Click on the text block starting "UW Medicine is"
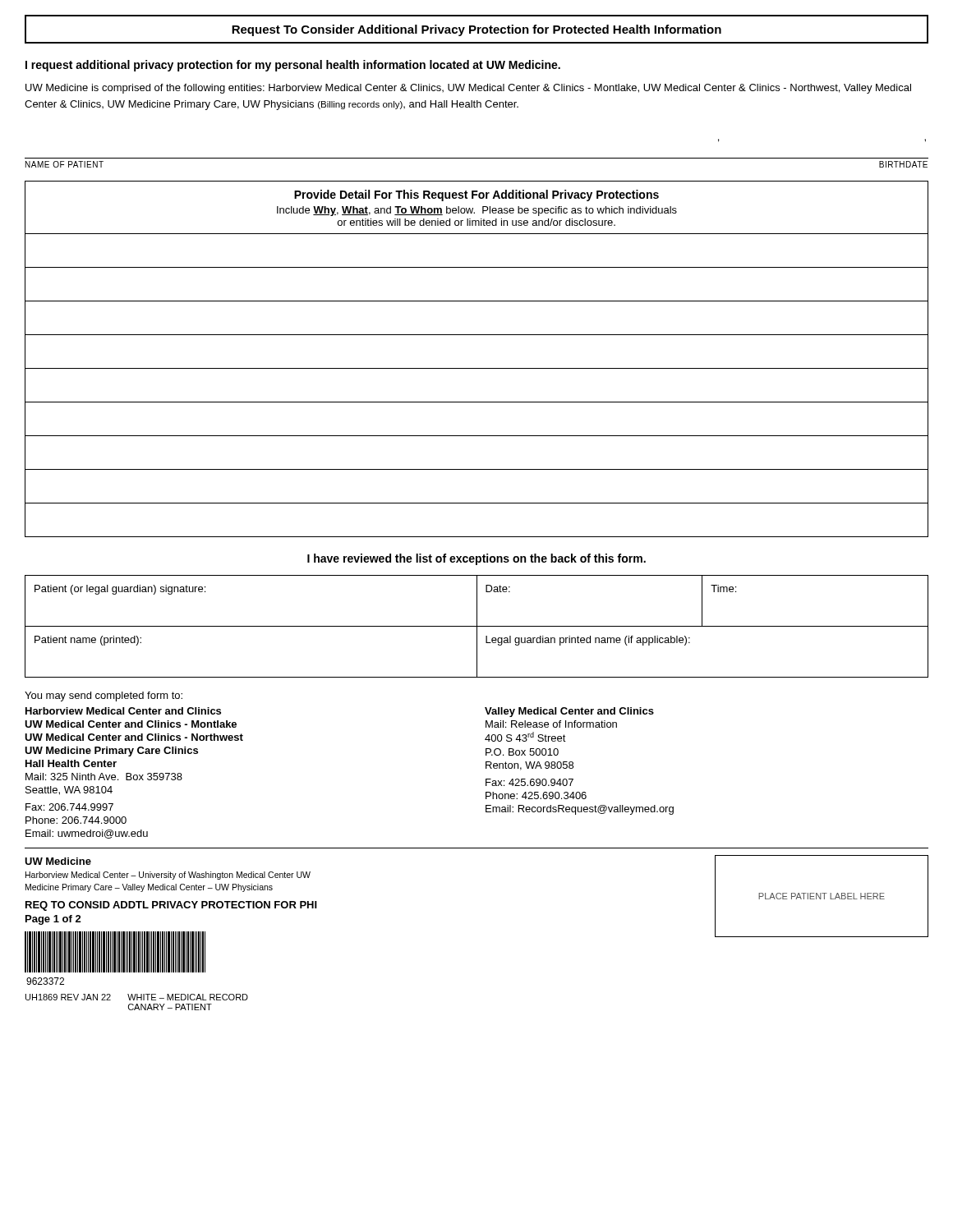The height and width of the screenshot is (1232, 953). 468,96
